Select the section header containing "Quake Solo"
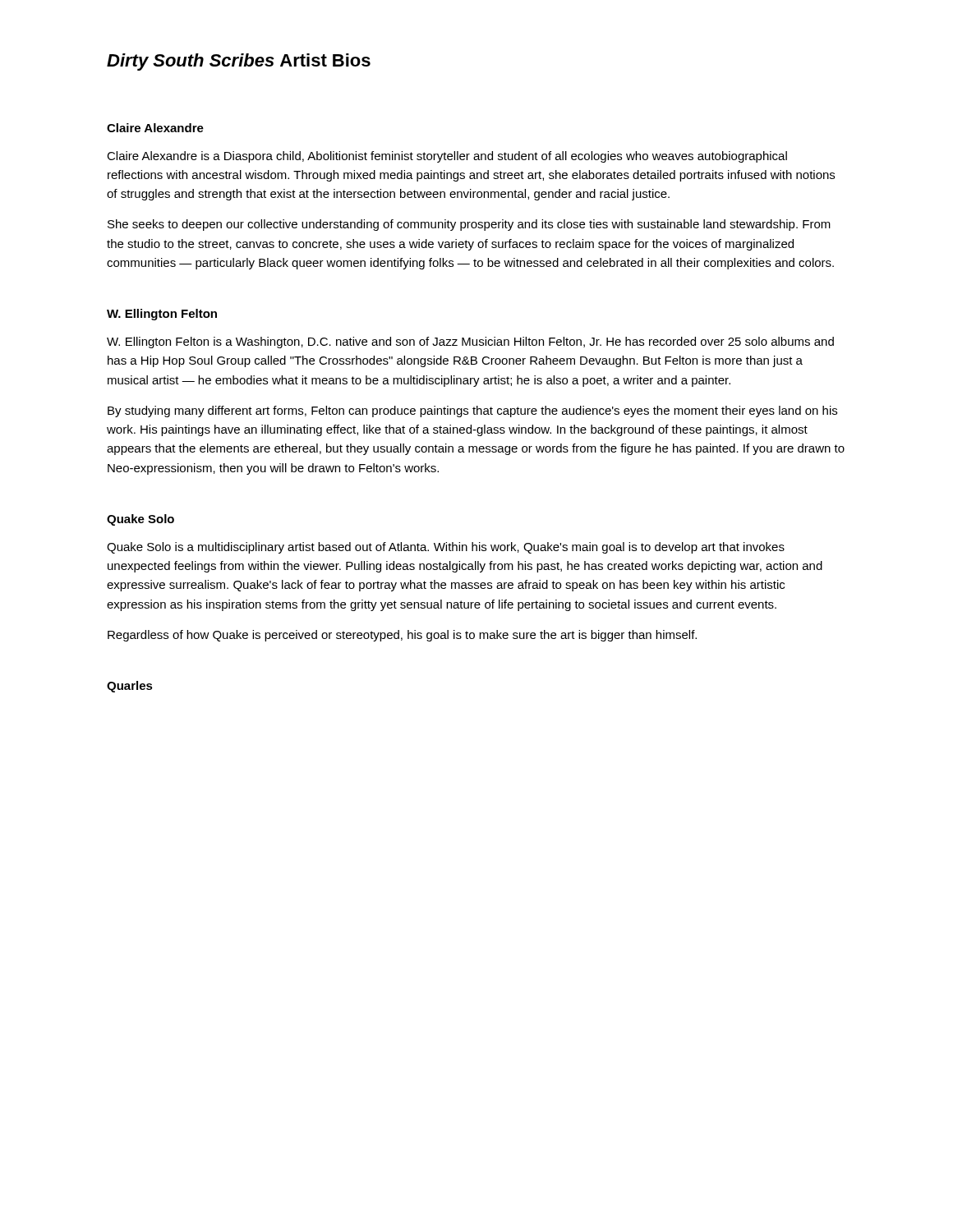 point(141,519)
